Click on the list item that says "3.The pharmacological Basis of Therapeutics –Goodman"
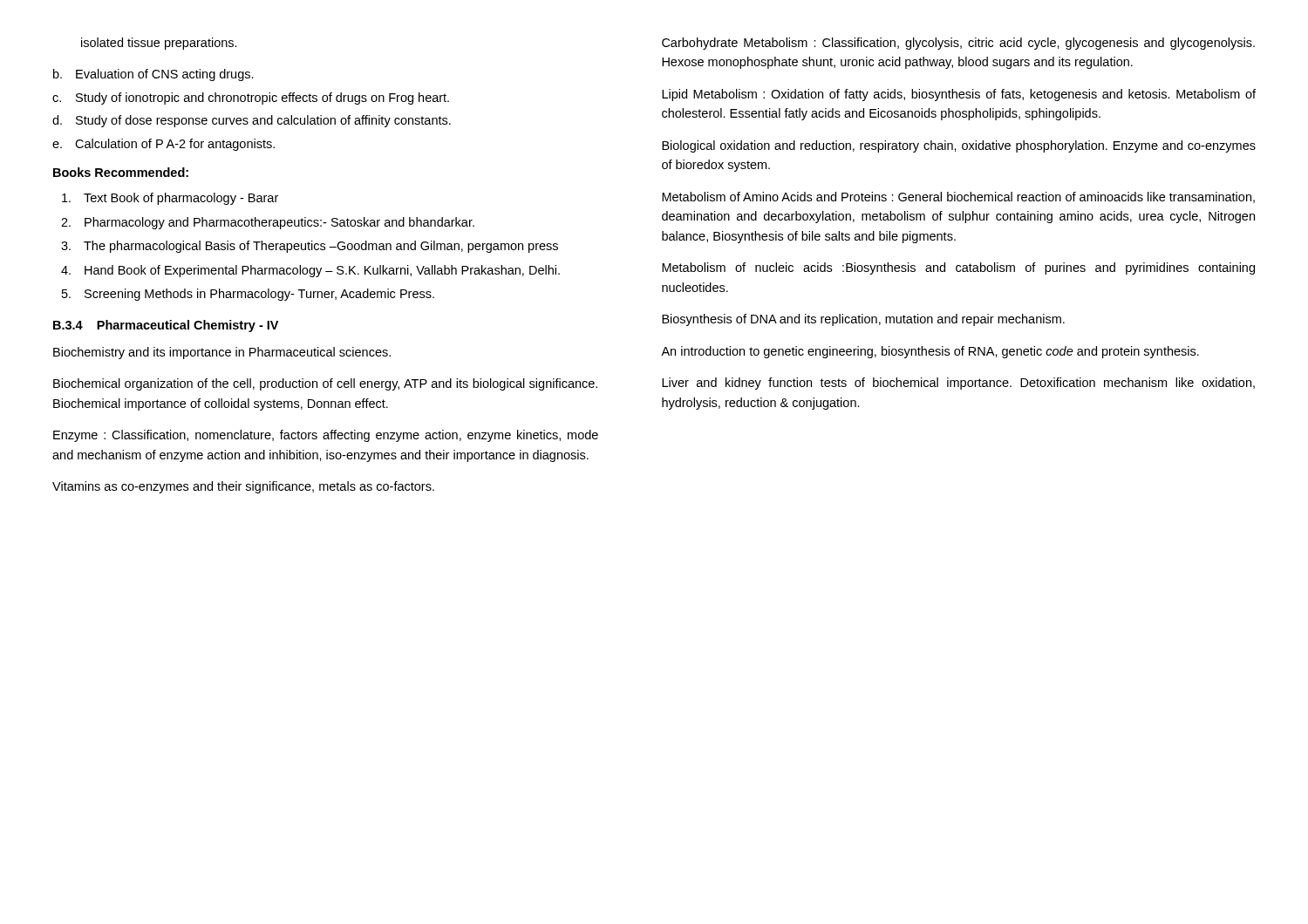Image resolution: width=1308 pixels, height=924 pixels. pyautogui.click(x=310, y=246)
